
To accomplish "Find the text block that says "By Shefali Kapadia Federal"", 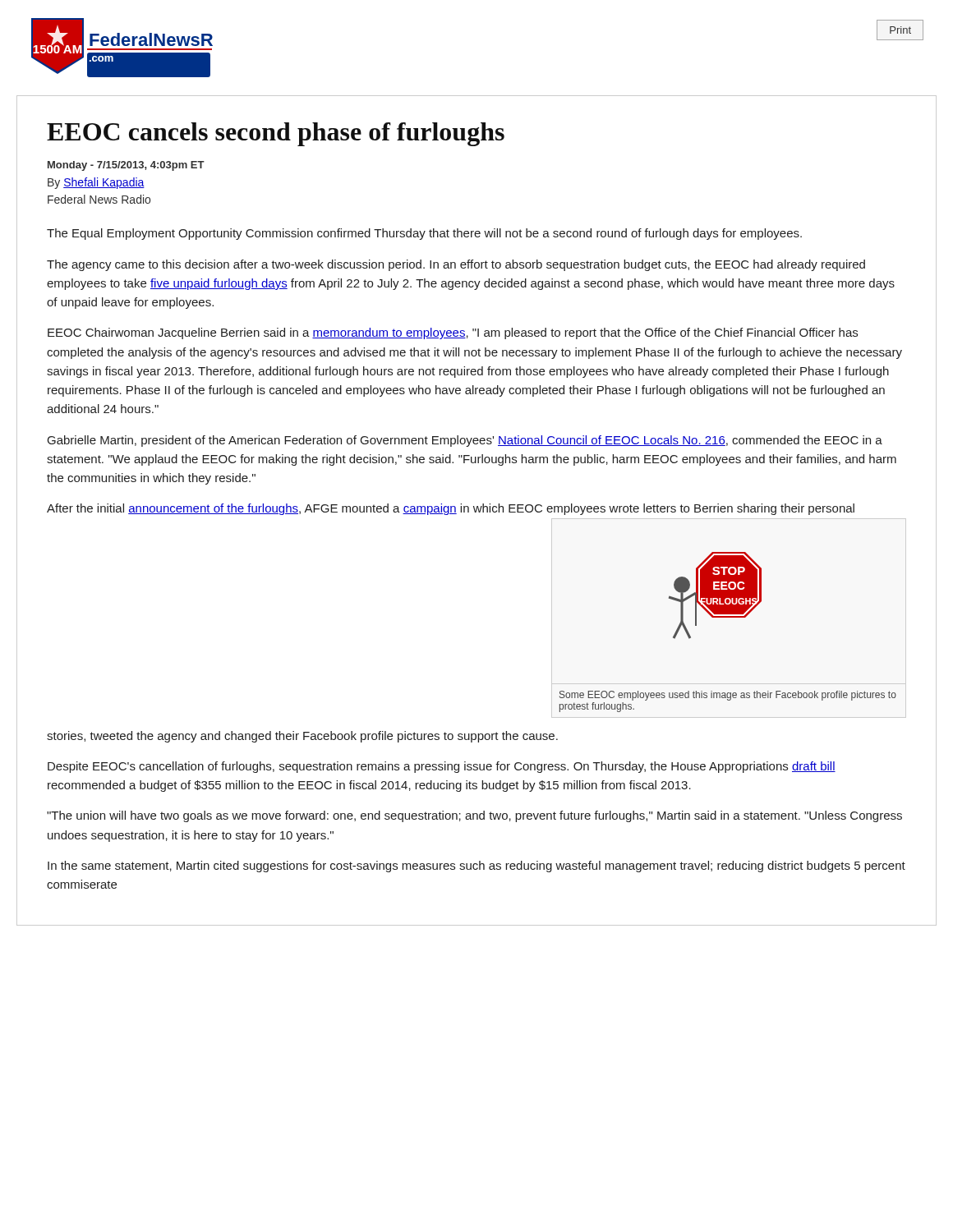I will 99,191.
